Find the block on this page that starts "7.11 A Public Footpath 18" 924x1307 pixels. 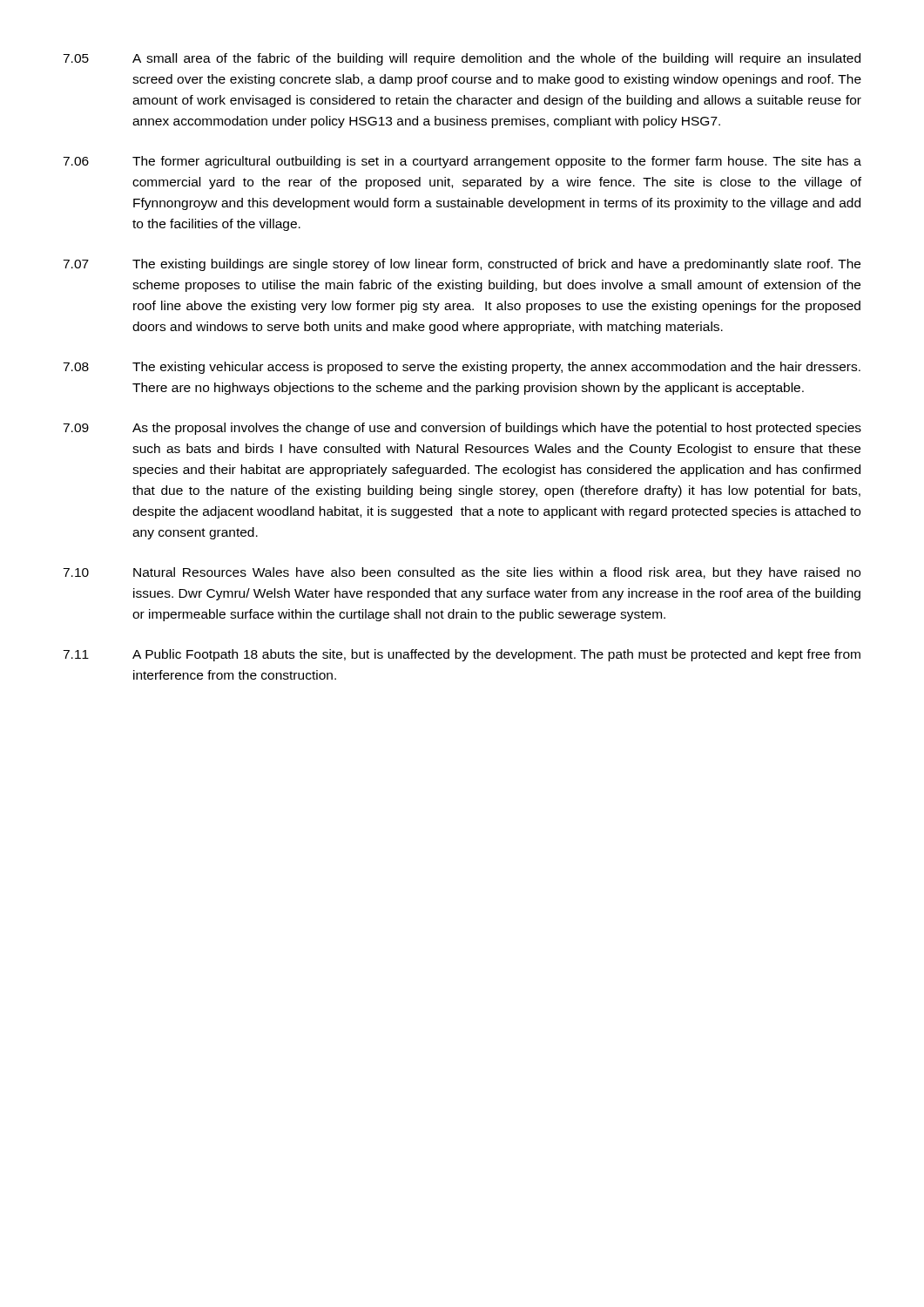click(x=462, y=665)
